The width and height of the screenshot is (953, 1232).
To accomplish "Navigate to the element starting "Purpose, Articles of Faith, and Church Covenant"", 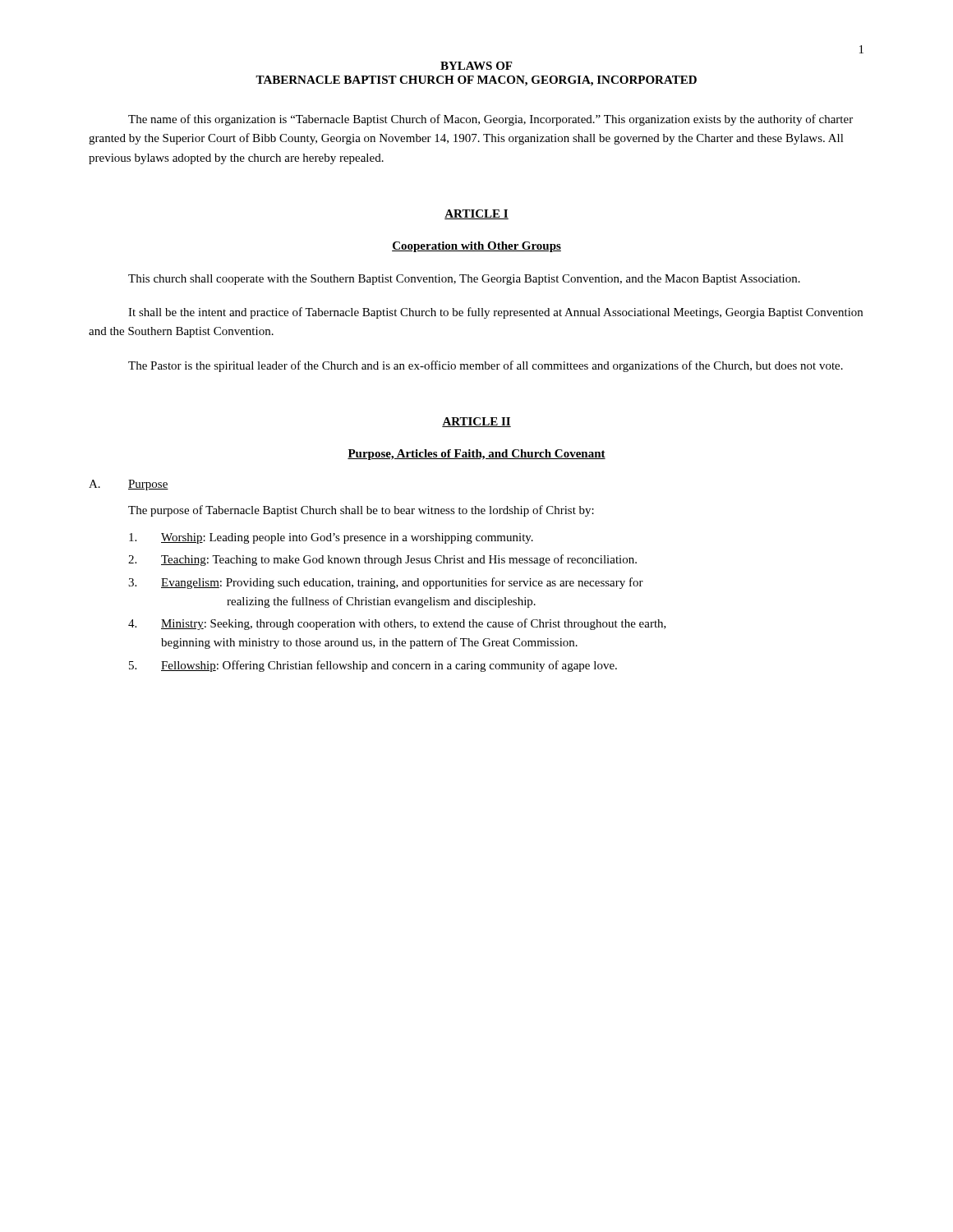I will click(476, 453).
